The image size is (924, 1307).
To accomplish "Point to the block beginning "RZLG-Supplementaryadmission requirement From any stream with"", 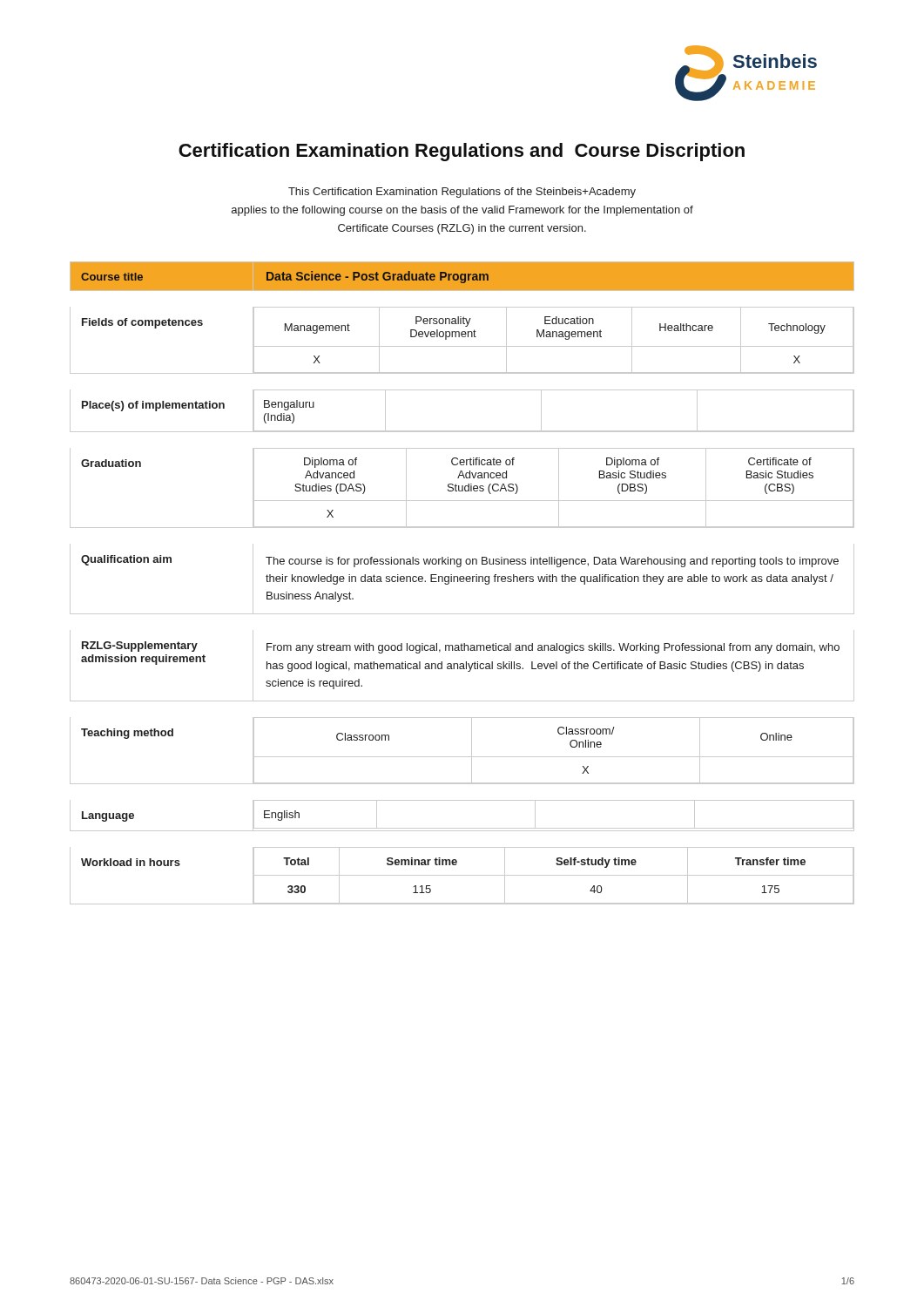I will (x=462, y=665).
